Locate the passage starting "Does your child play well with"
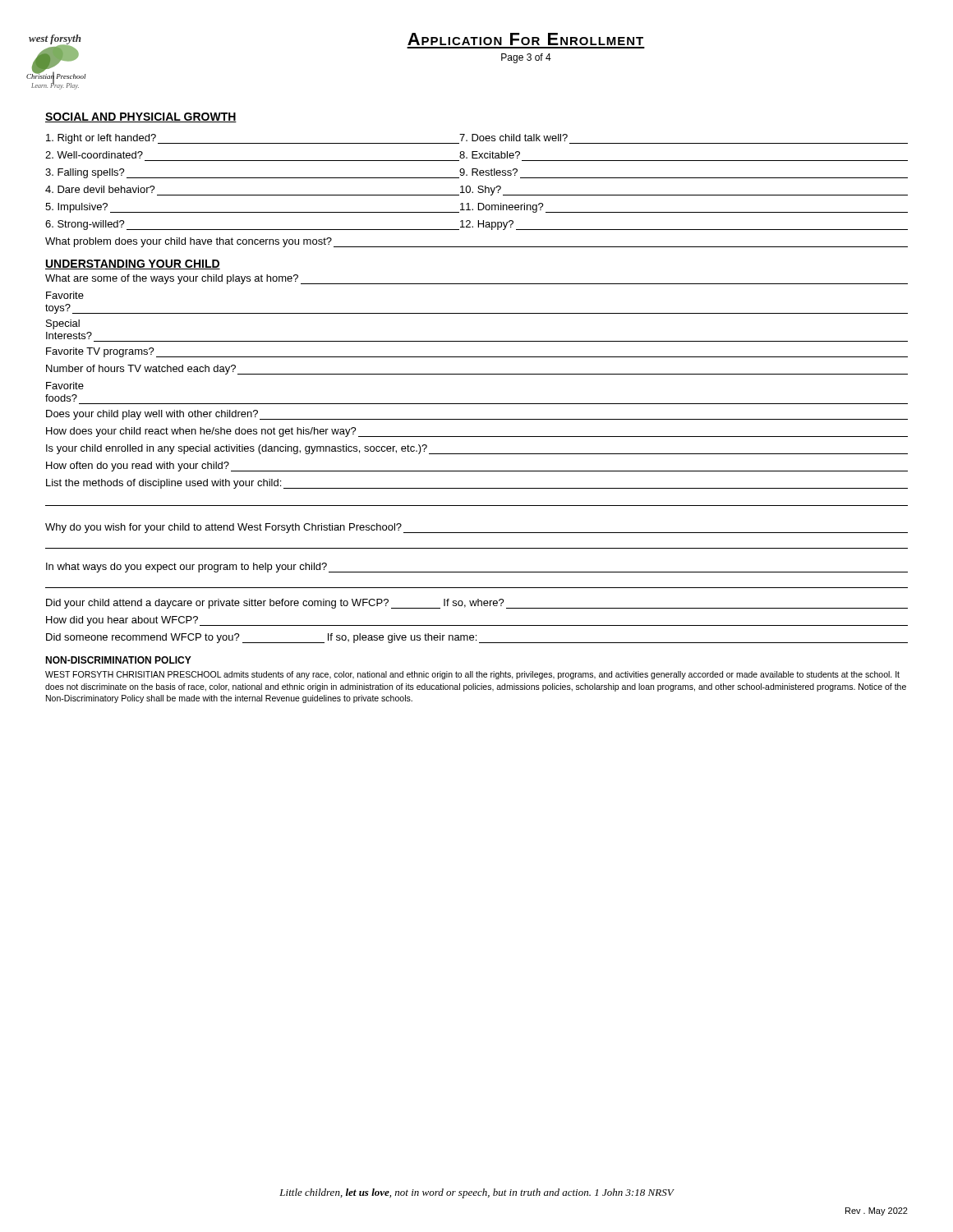Viewport: 953px width, 1232px height. pos(476,414)
